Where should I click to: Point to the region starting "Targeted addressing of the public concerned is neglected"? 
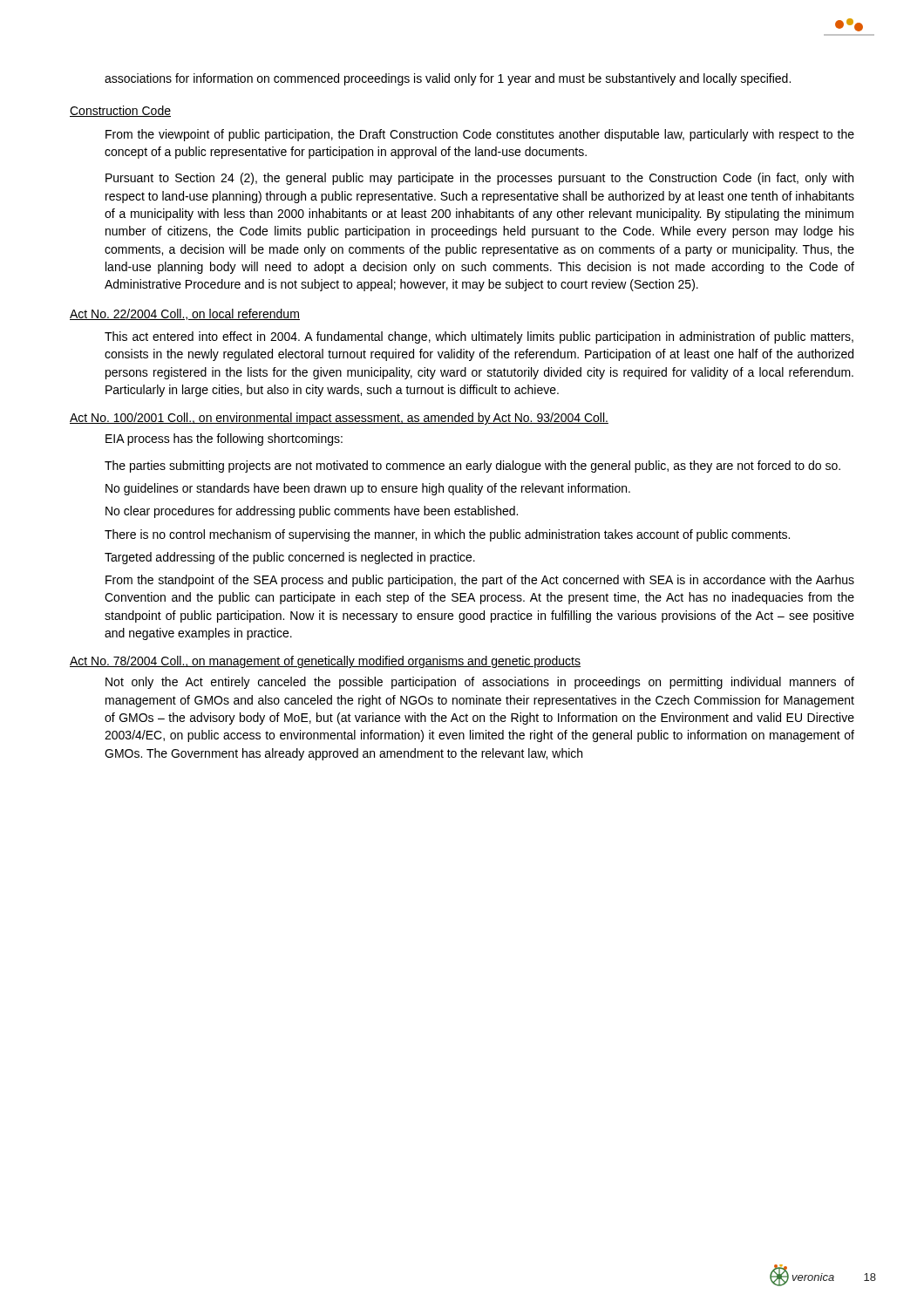click(x=290, y=557)
